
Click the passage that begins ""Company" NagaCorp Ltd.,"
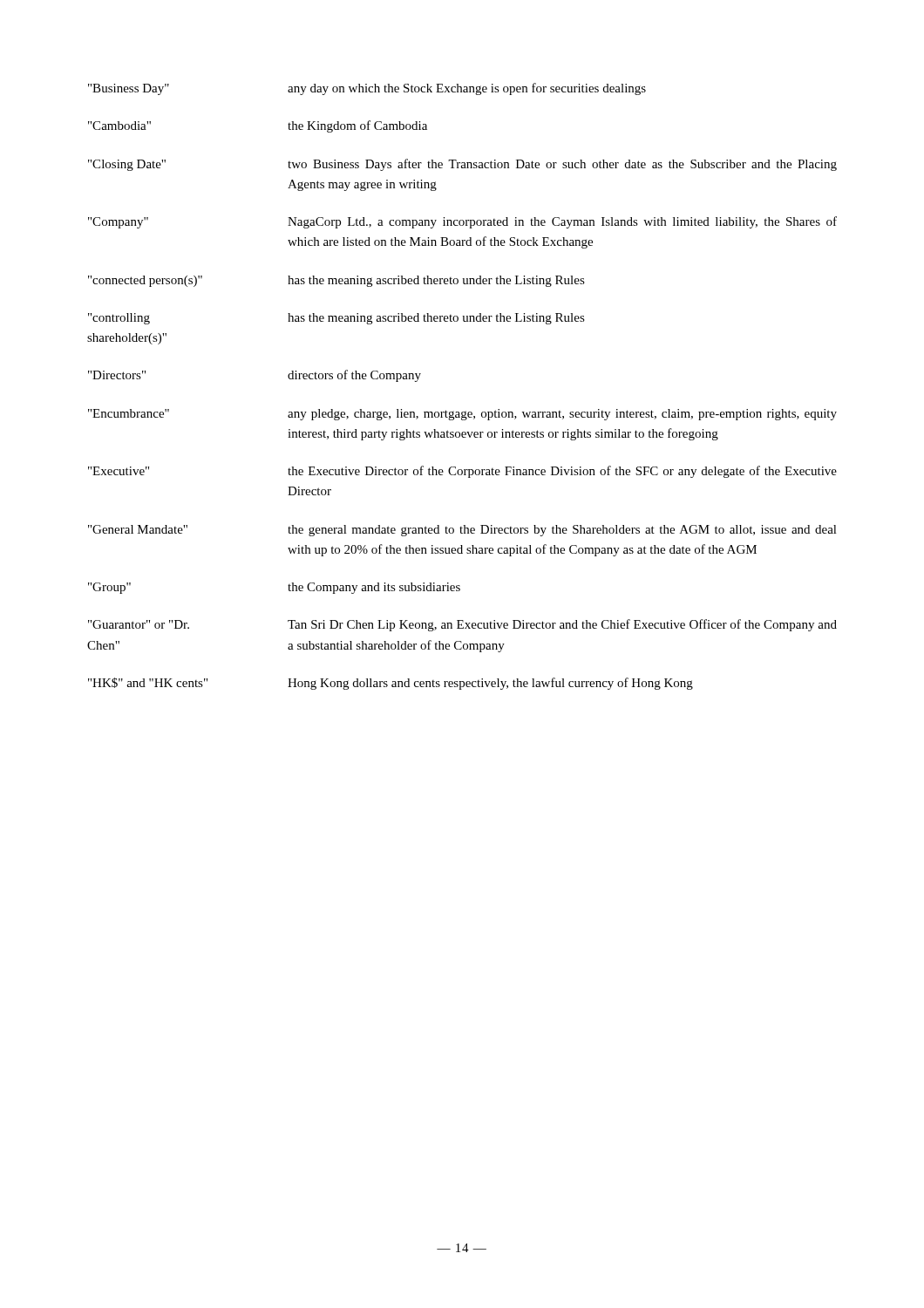click(x=462, y=232)
